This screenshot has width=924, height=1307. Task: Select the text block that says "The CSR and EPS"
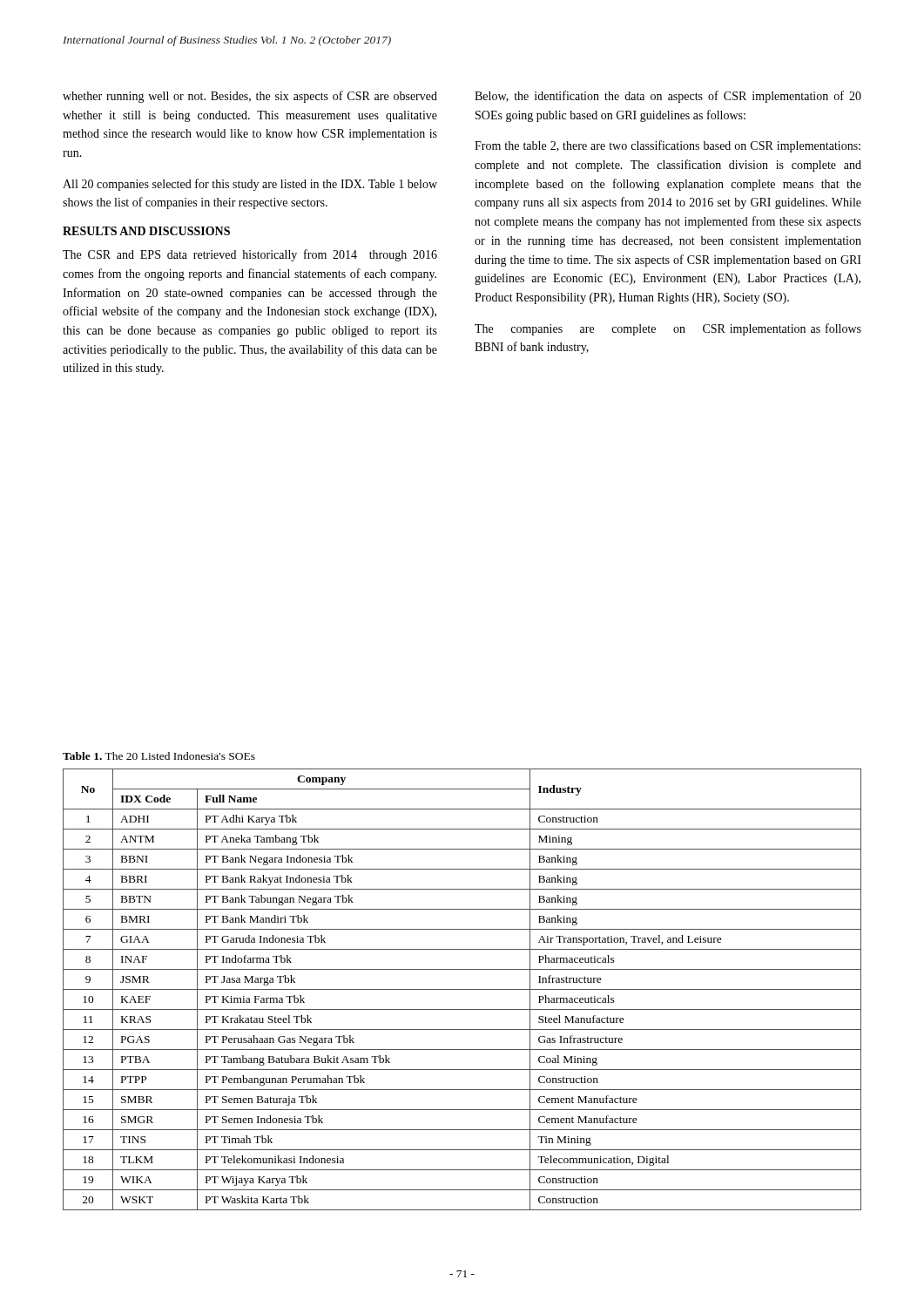coord(250,312)
